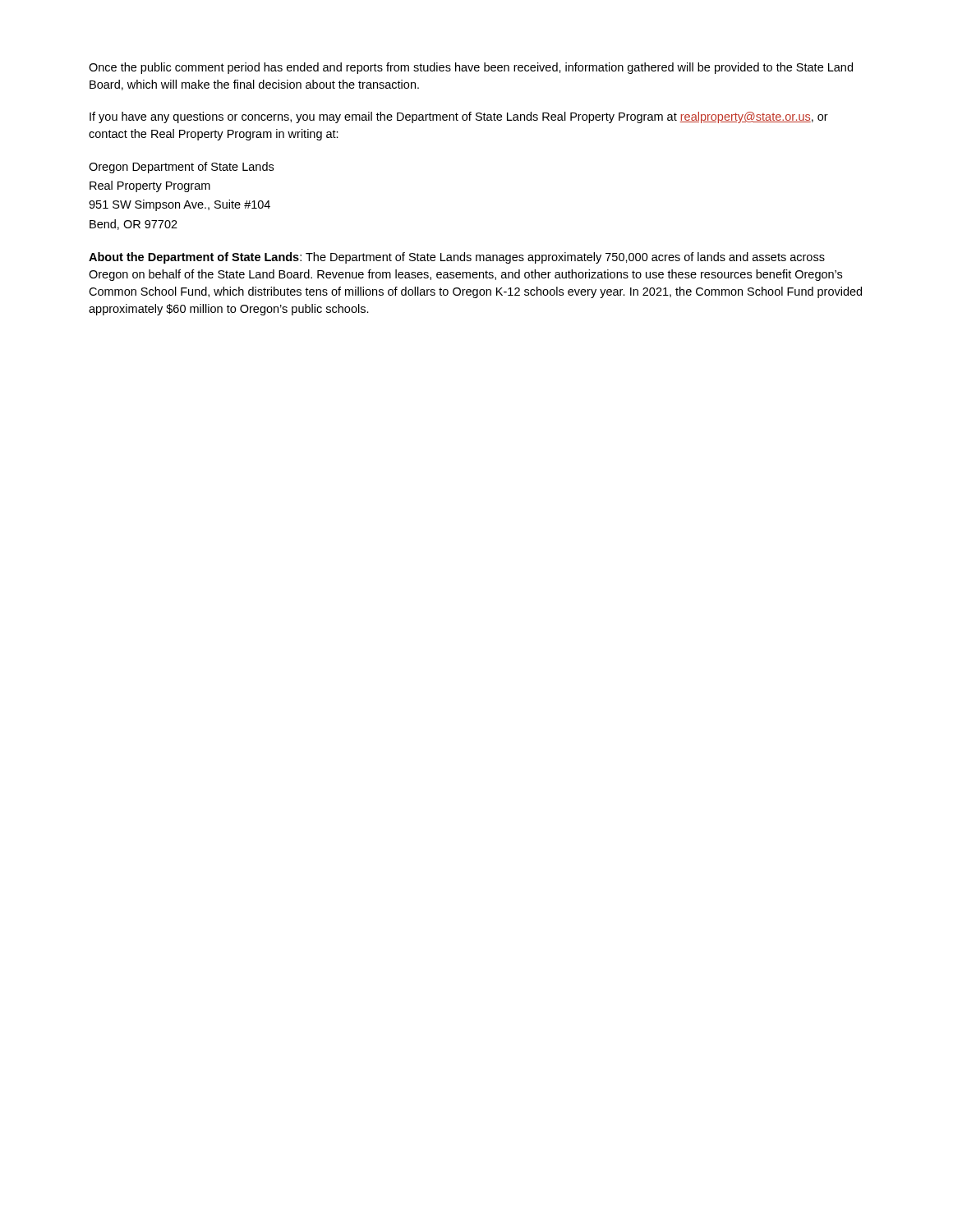
Task: Select the text block with the text "If you have"
Action: point(458,125)
